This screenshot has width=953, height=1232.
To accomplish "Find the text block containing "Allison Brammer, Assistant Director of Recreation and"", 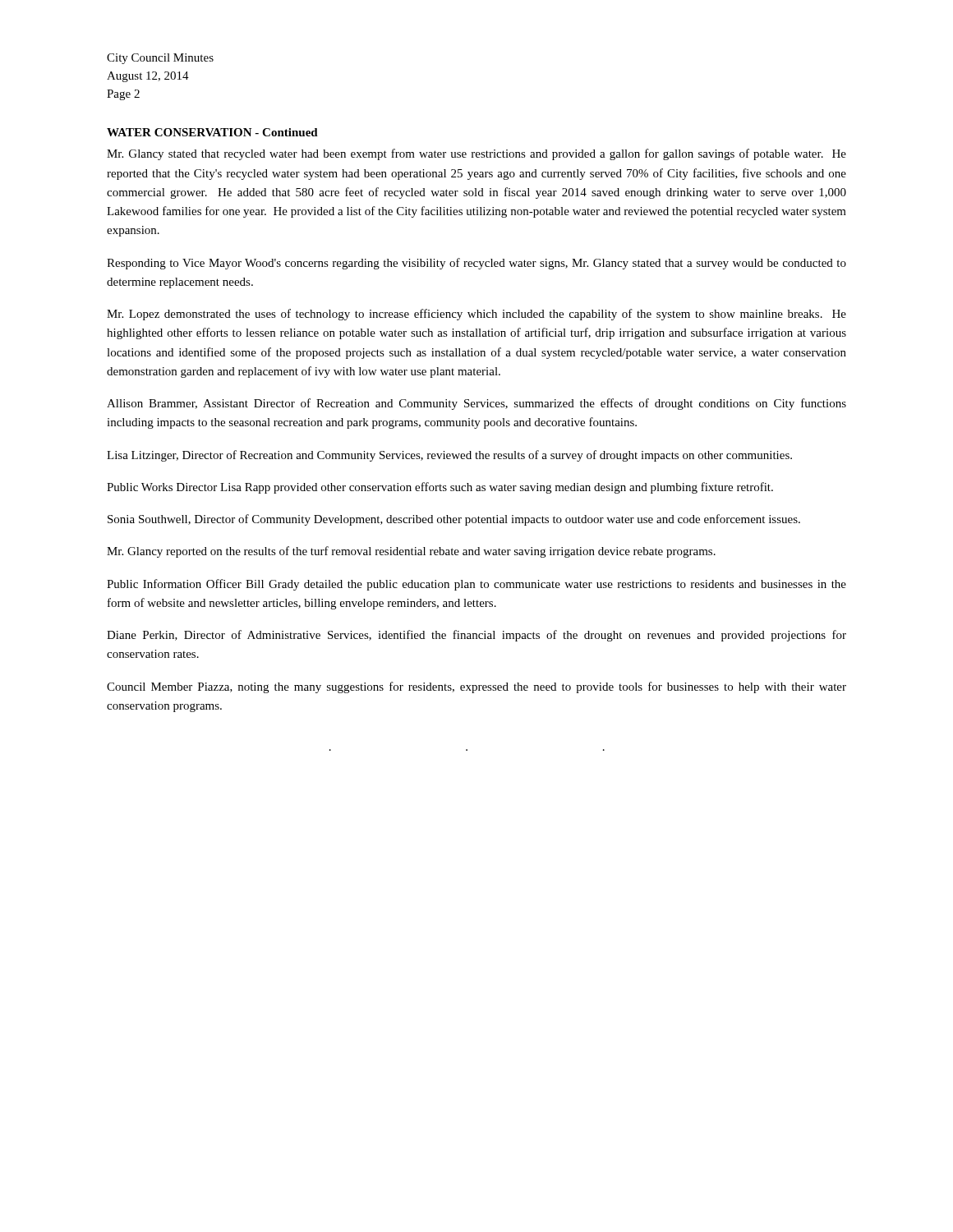I will [476, 413].
